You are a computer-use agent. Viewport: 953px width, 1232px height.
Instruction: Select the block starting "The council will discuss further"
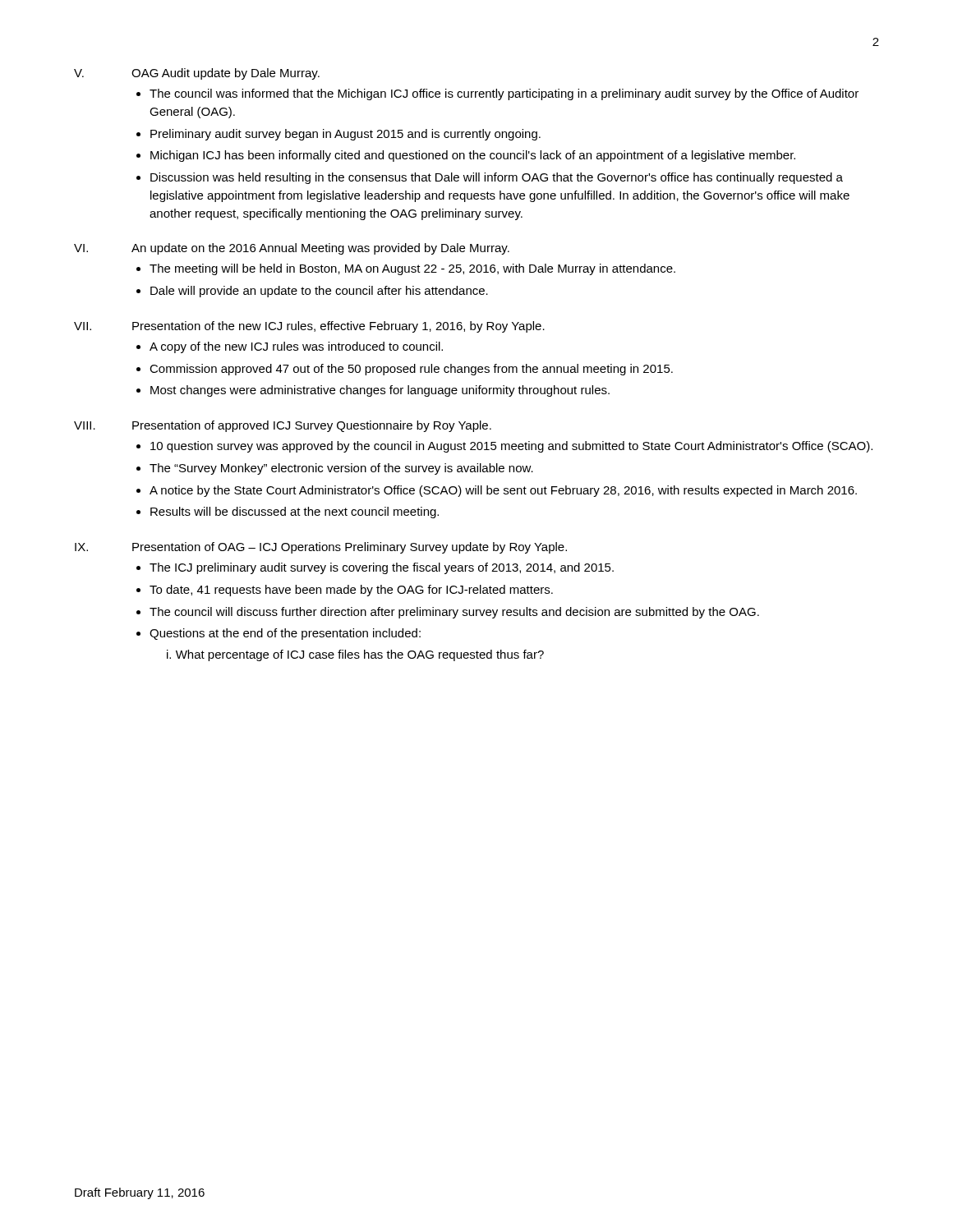coord(455,611)
